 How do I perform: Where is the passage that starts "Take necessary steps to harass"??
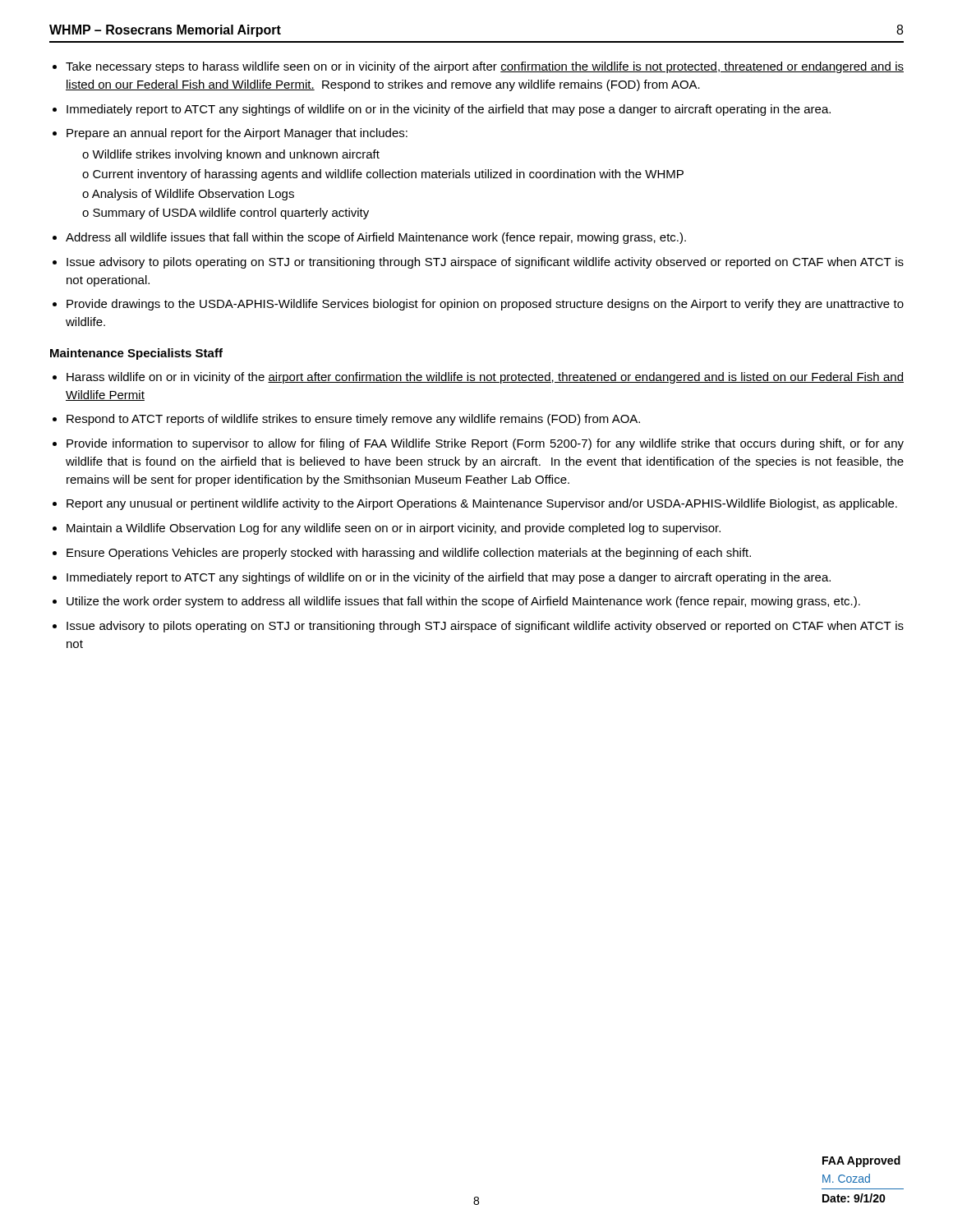click(485, 75)
